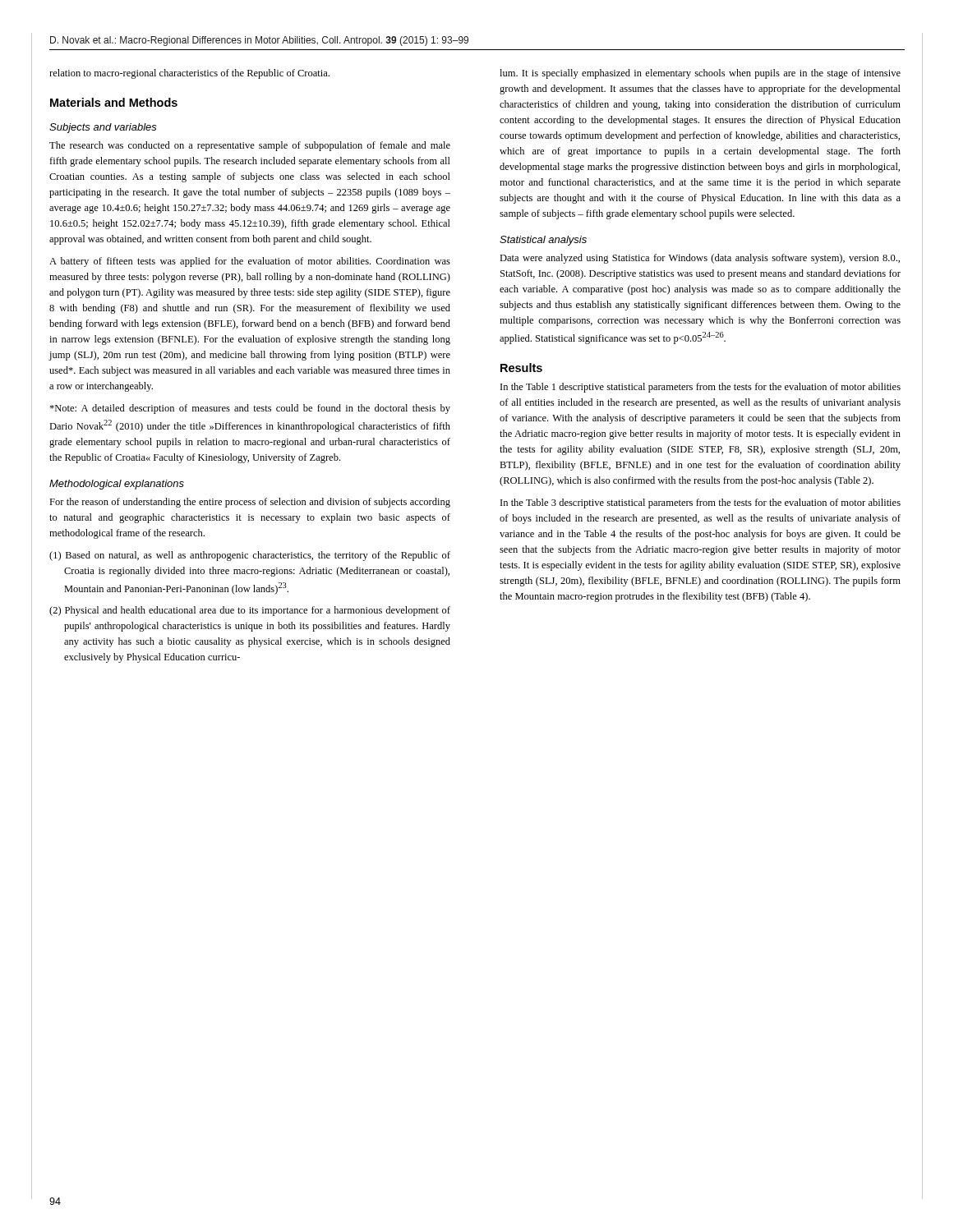Select the text block that says "Note: A detailed"

250,433
